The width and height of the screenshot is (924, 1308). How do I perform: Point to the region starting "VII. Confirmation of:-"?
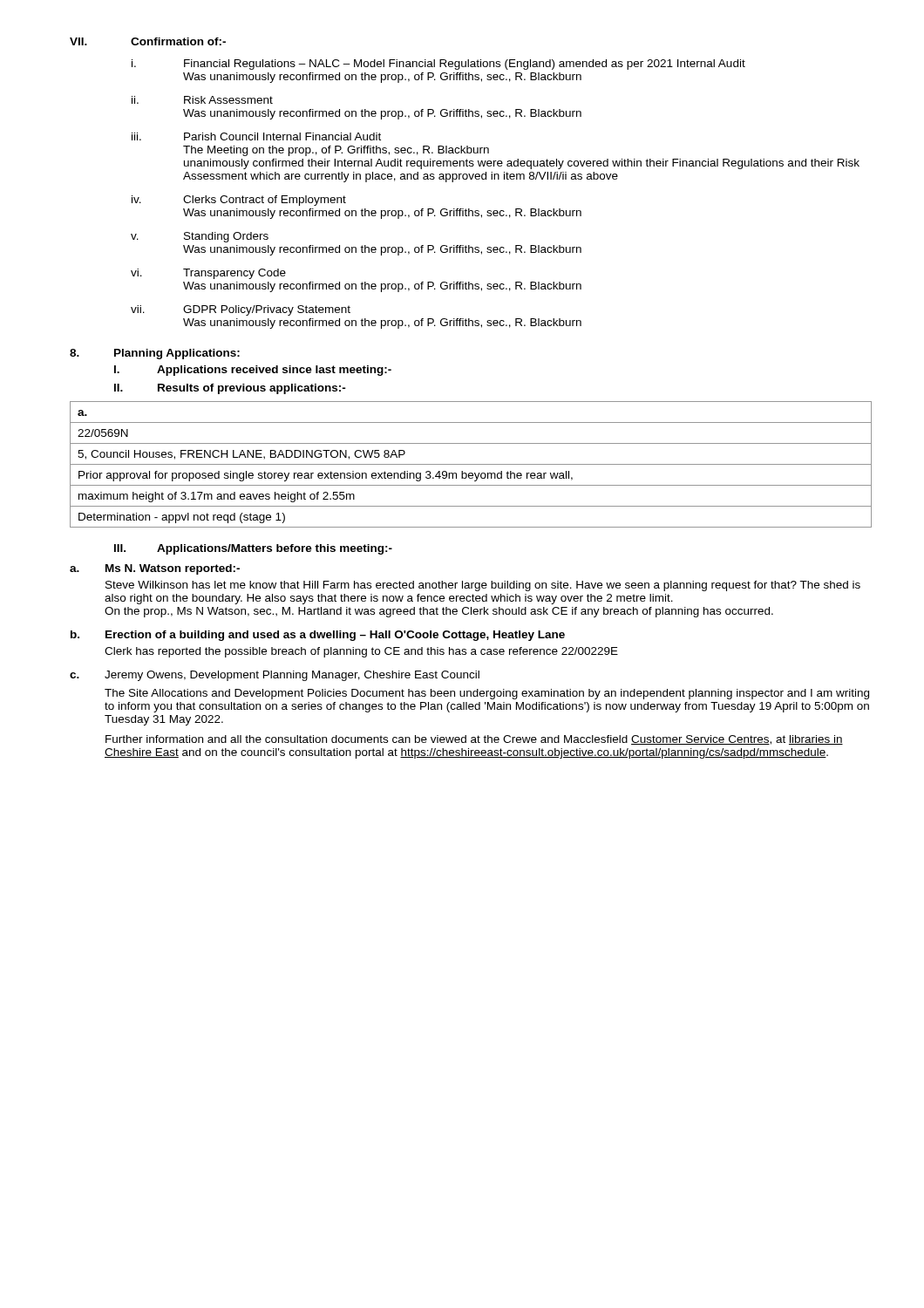pyautogui.click(x=148, y=41)
